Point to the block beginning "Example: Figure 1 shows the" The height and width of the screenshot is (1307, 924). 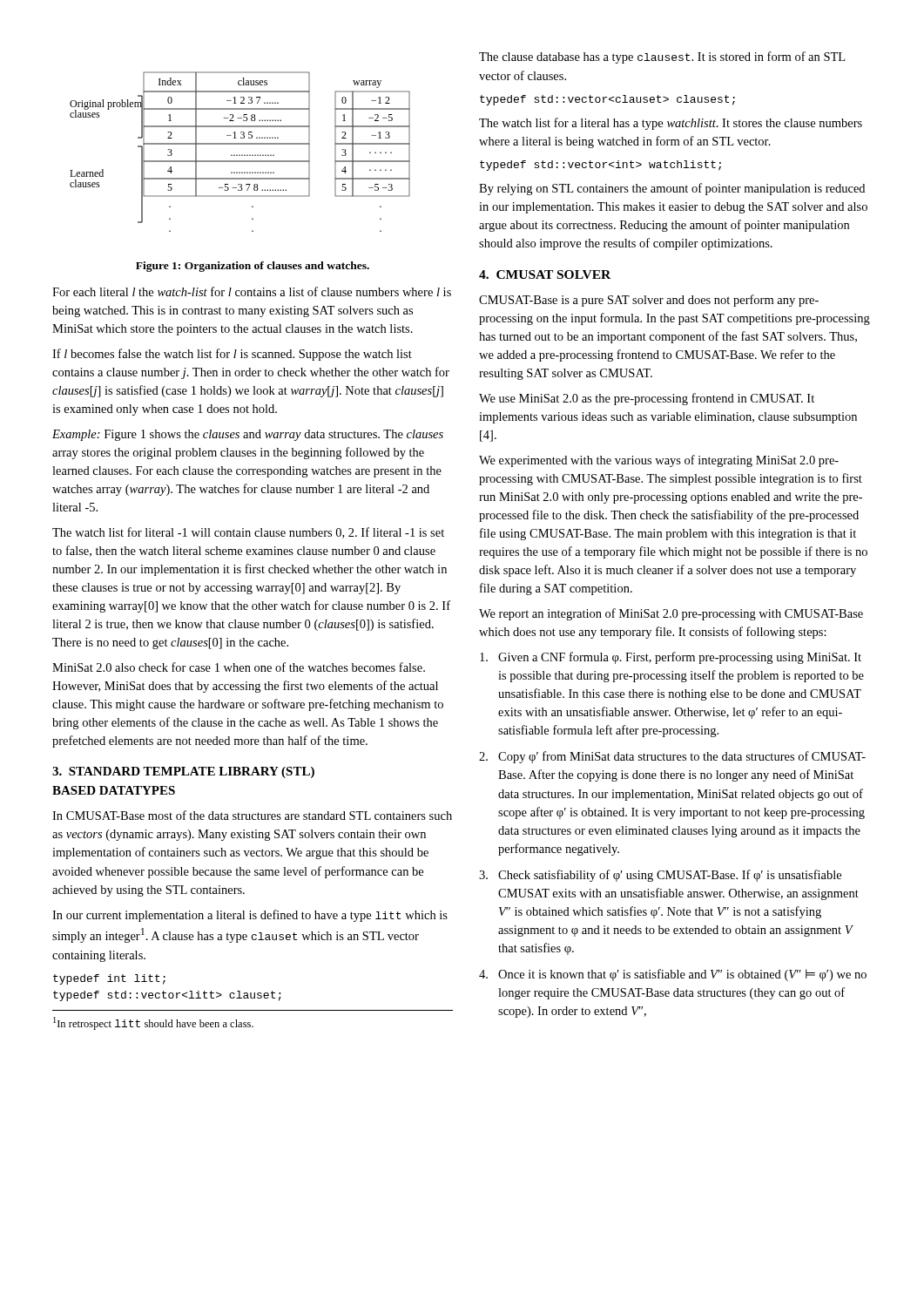pyautogui.click(x=253, y=471)
